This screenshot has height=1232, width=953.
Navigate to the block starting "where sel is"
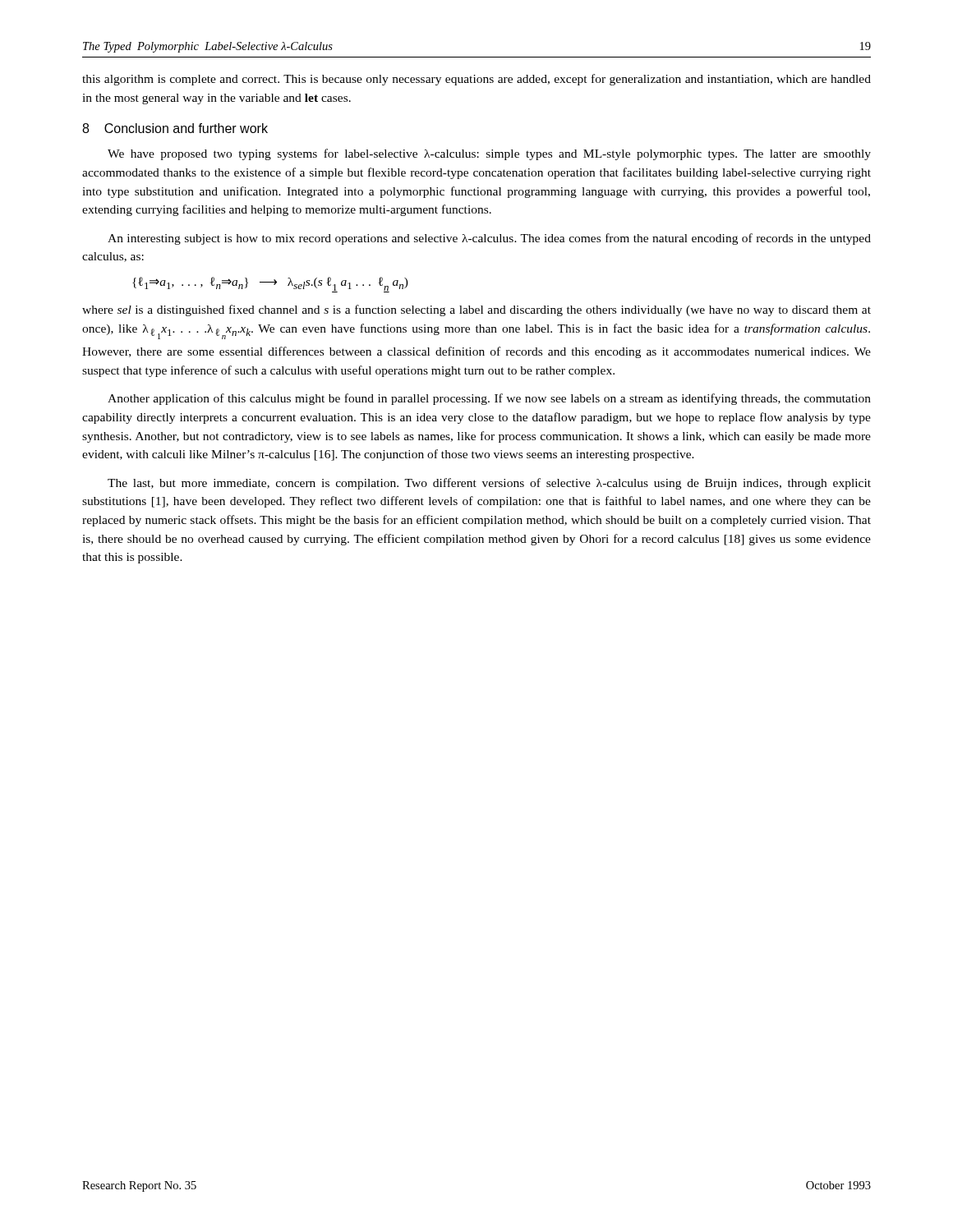point(476,340)
